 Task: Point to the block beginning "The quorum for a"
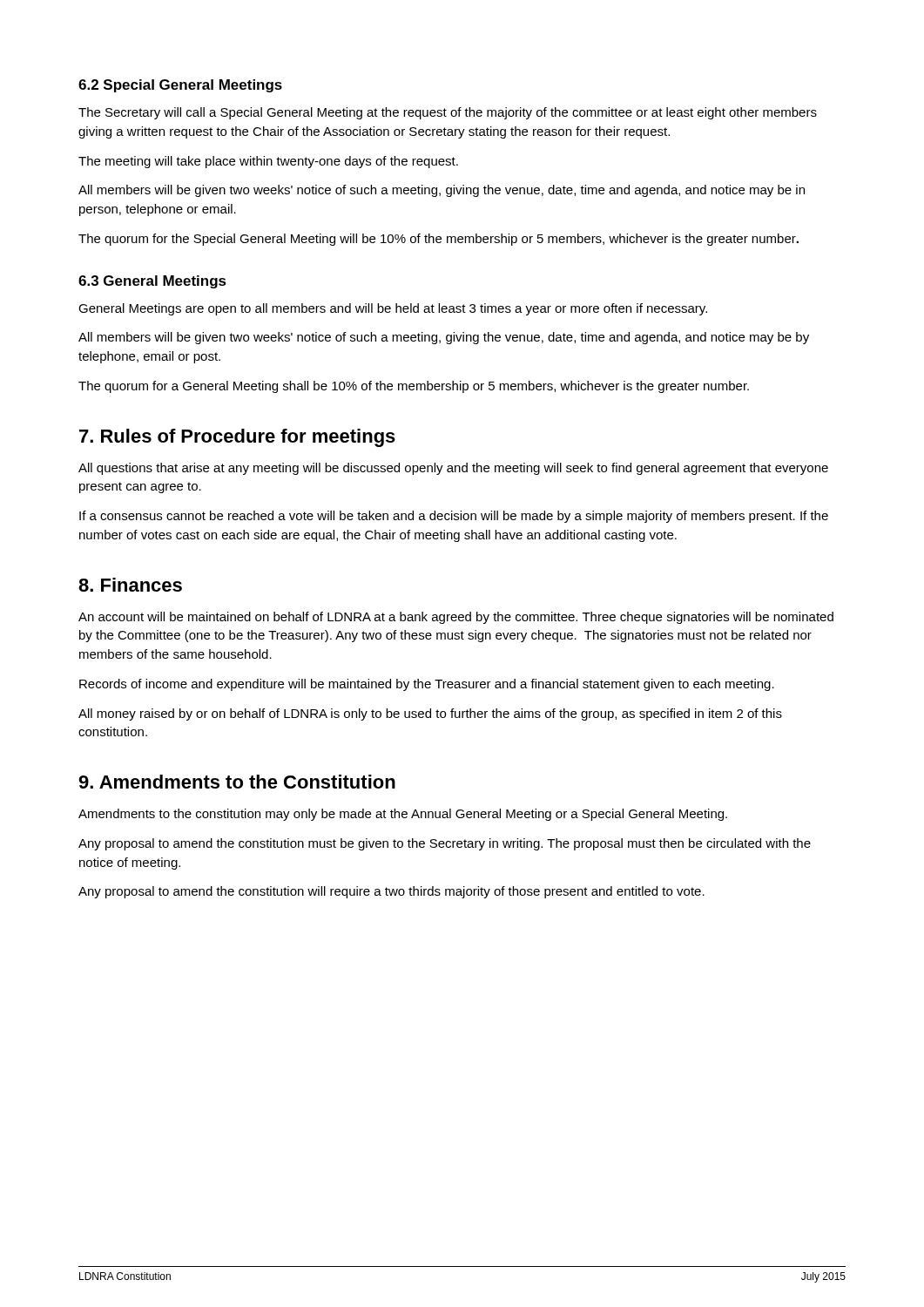(414, 385)
